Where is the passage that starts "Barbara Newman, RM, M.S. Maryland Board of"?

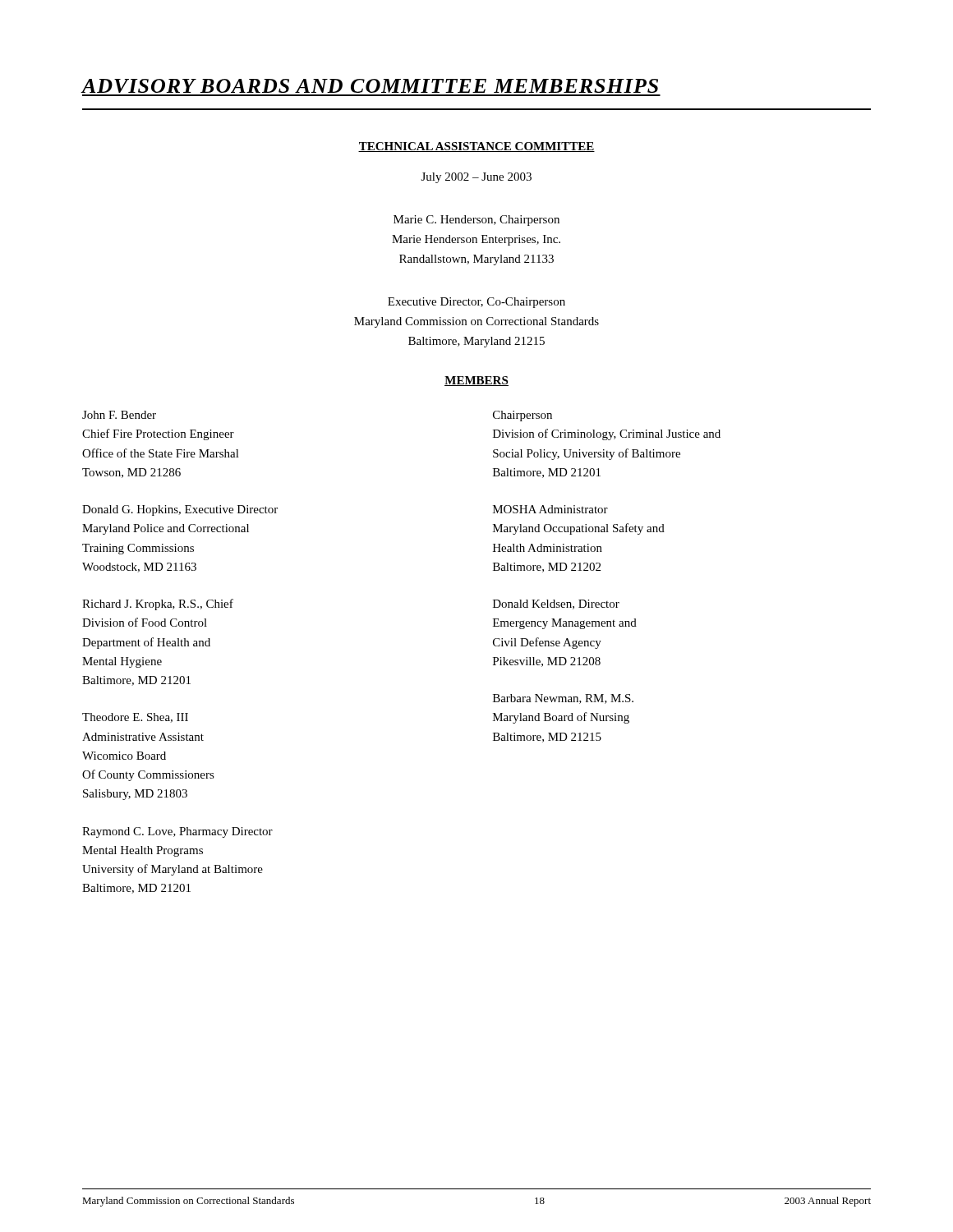pos(563,717)
